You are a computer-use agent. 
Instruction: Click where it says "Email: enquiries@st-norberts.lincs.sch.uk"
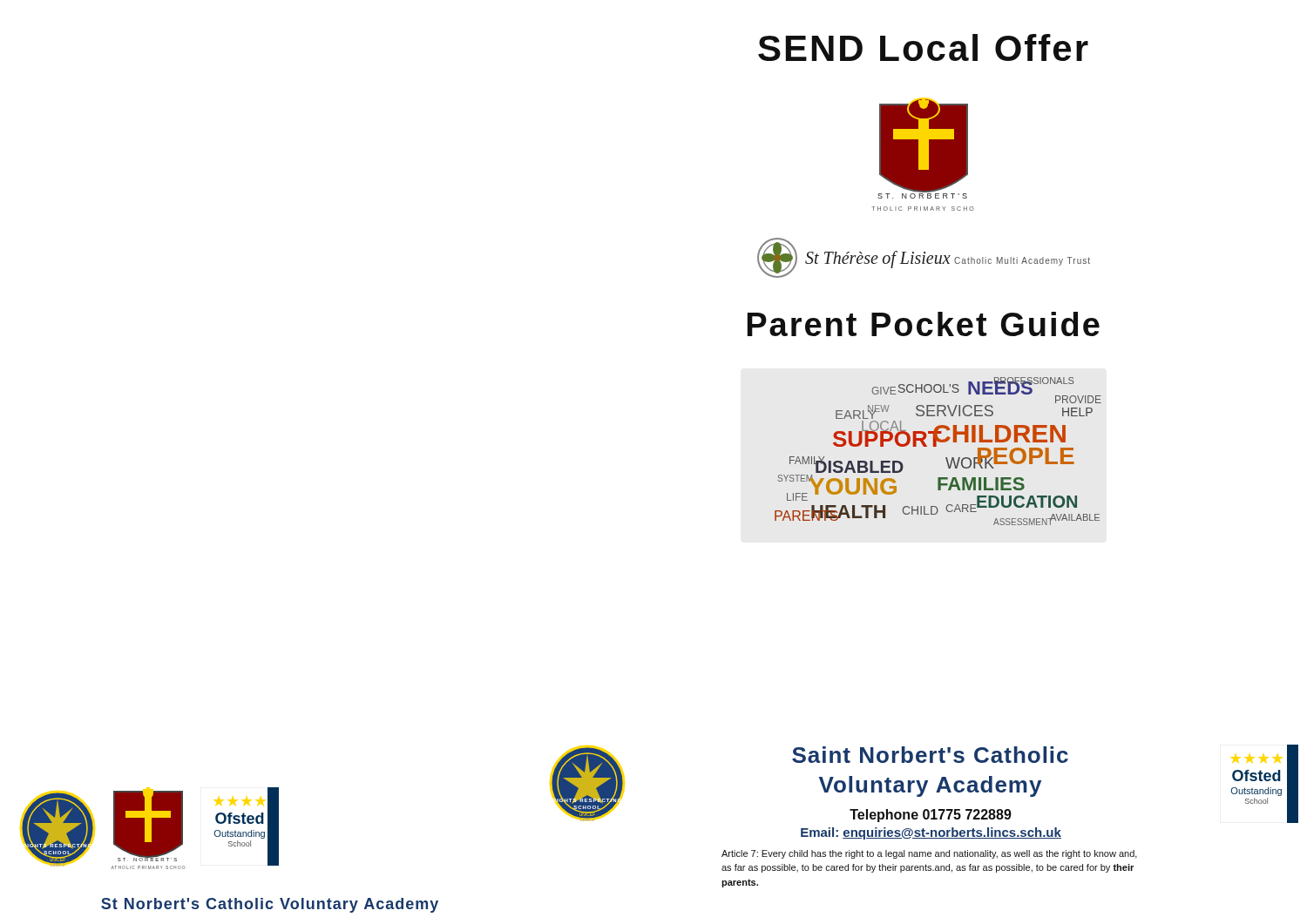(x=931, y=832)
